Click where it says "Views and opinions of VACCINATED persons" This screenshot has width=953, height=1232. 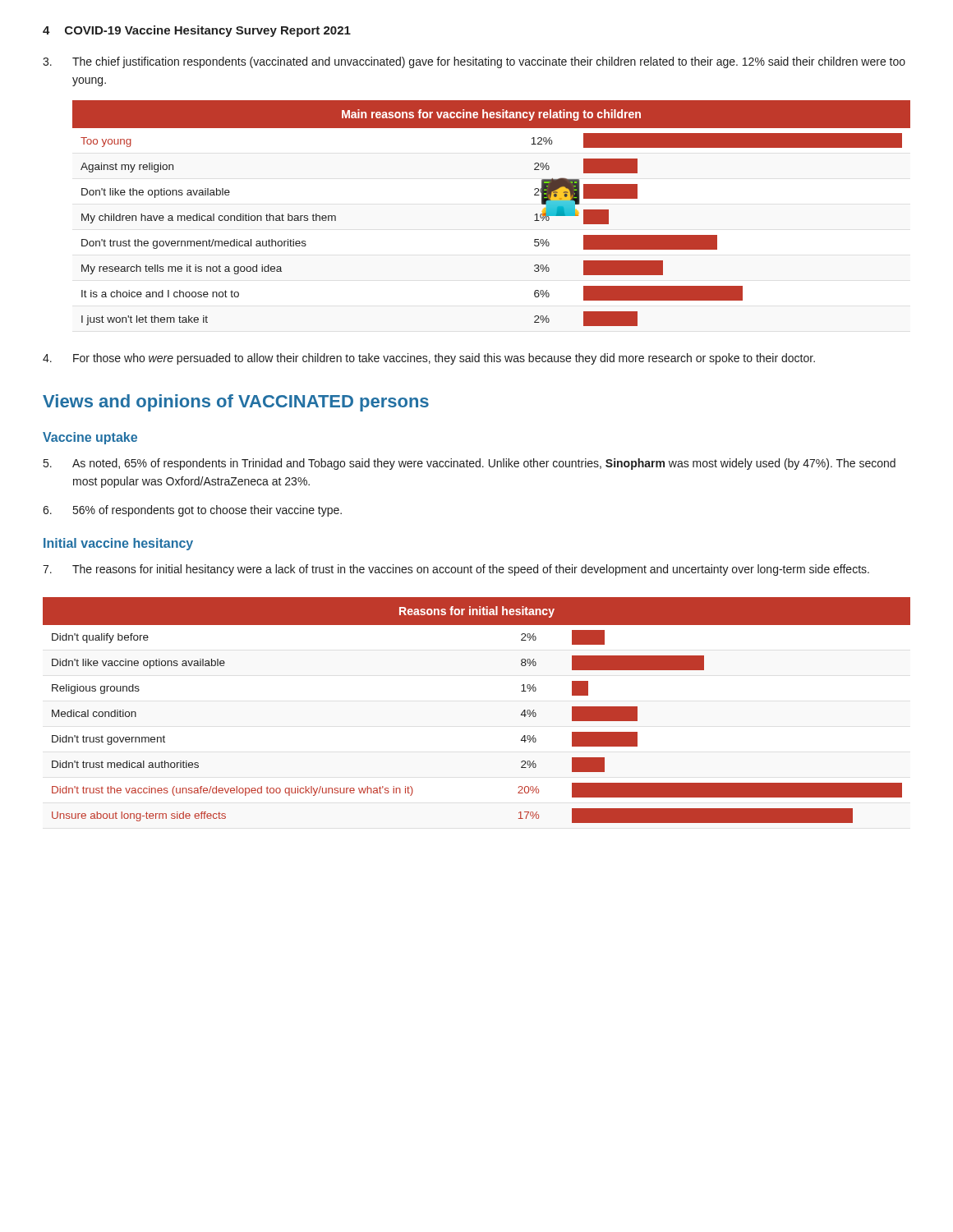pyautogui.click(x=236, y=401)
